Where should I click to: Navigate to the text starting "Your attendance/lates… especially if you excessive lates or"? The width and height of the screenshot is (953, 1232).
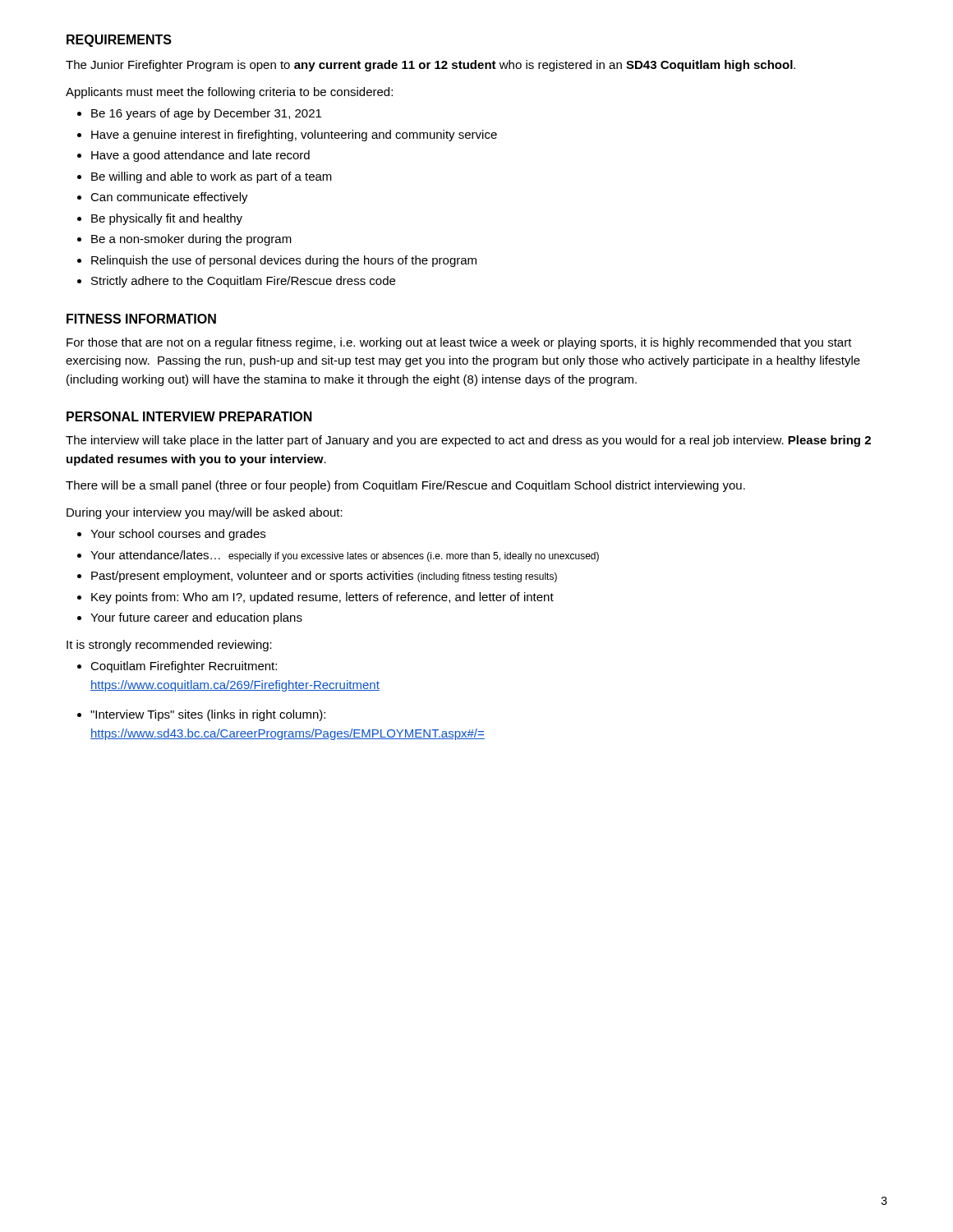(x=345, y=554)
